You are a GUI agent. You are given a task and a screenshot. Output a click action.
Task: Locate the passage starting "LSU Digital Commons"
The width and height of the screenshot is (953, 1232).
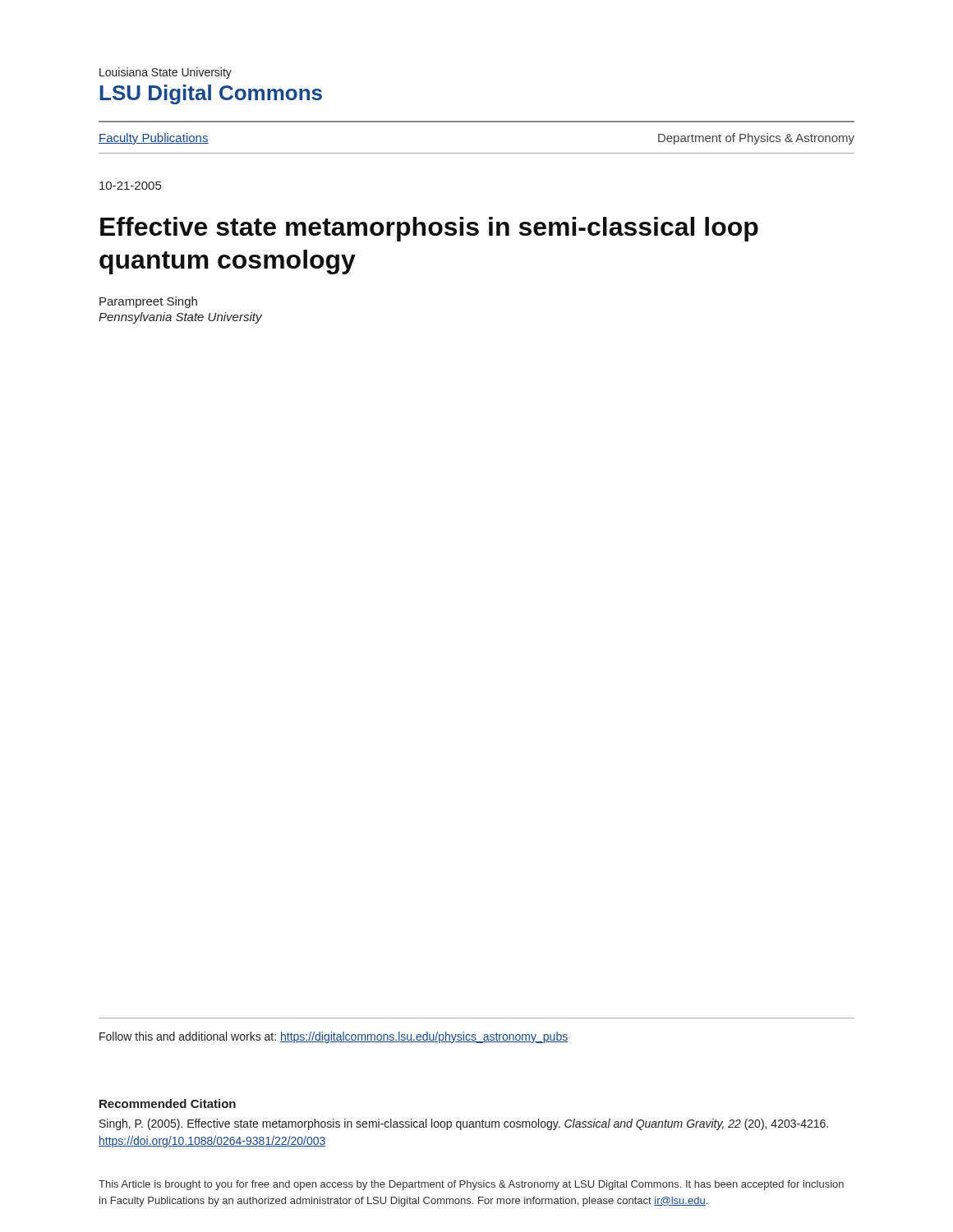click(211, 93)
